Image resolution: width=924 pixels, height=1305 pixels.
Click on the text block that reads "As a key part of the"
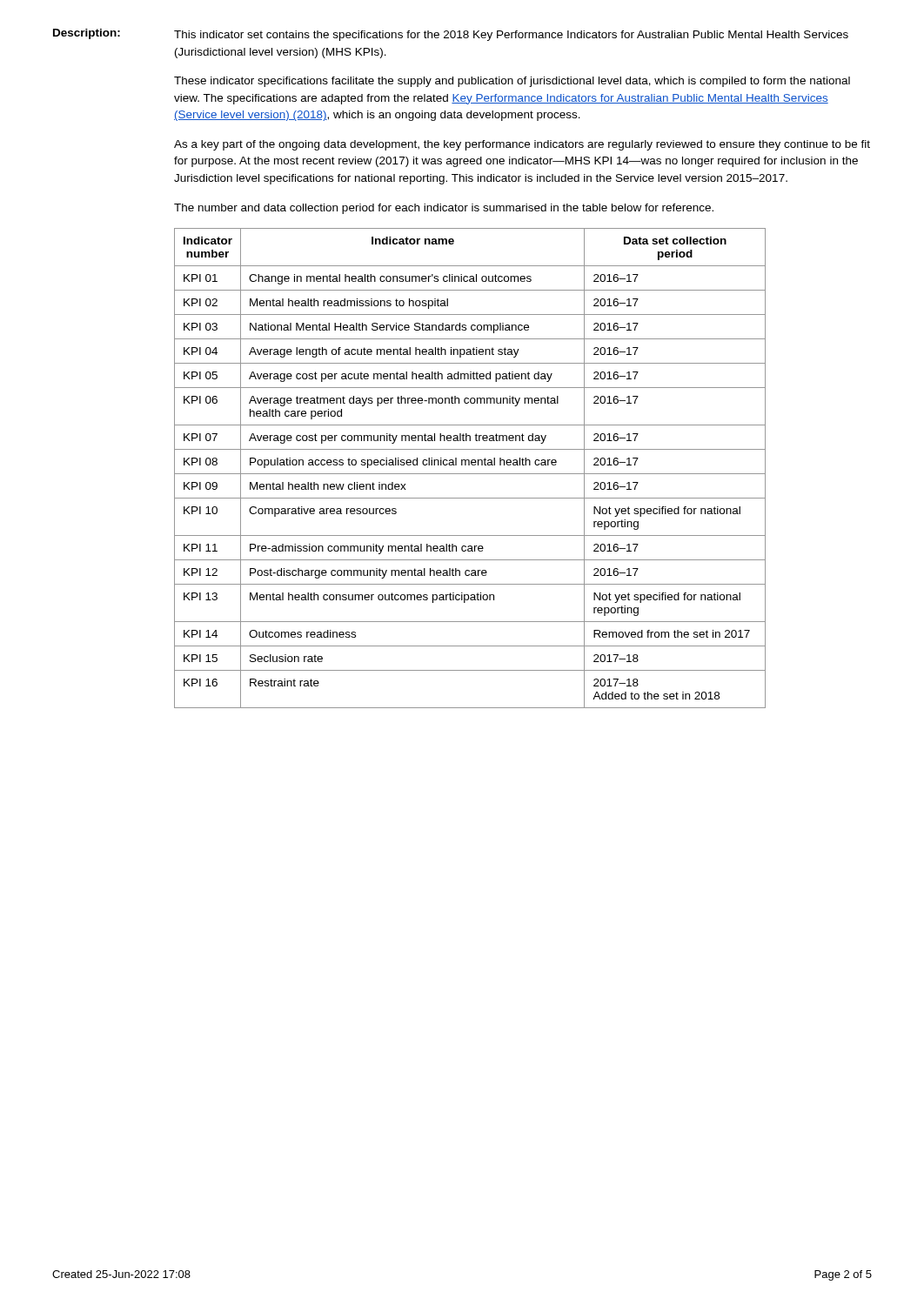523,161
